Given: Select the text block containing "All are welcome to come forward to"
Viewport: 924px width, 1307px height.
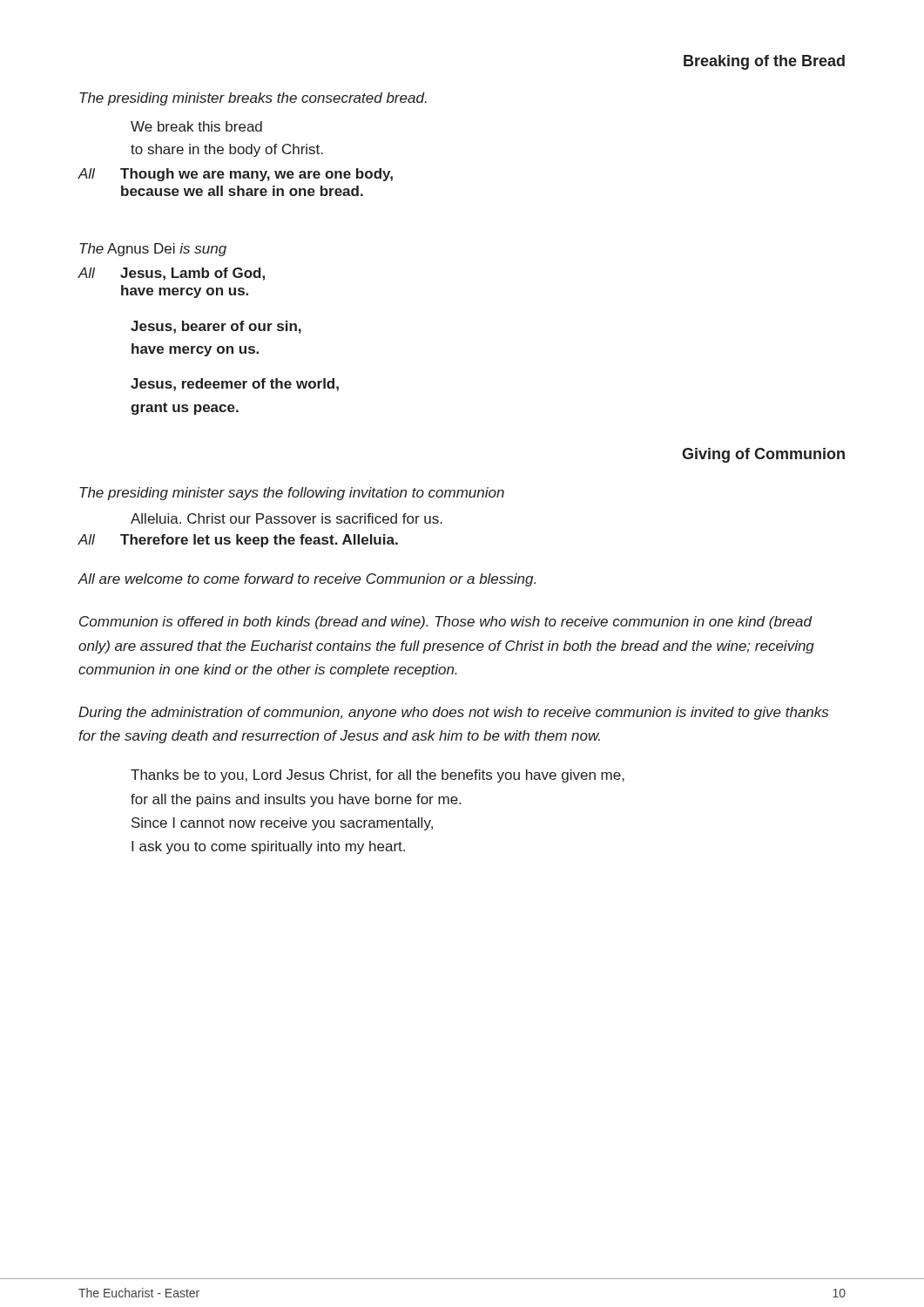Looking at the screenshot, I should point(308,579).
